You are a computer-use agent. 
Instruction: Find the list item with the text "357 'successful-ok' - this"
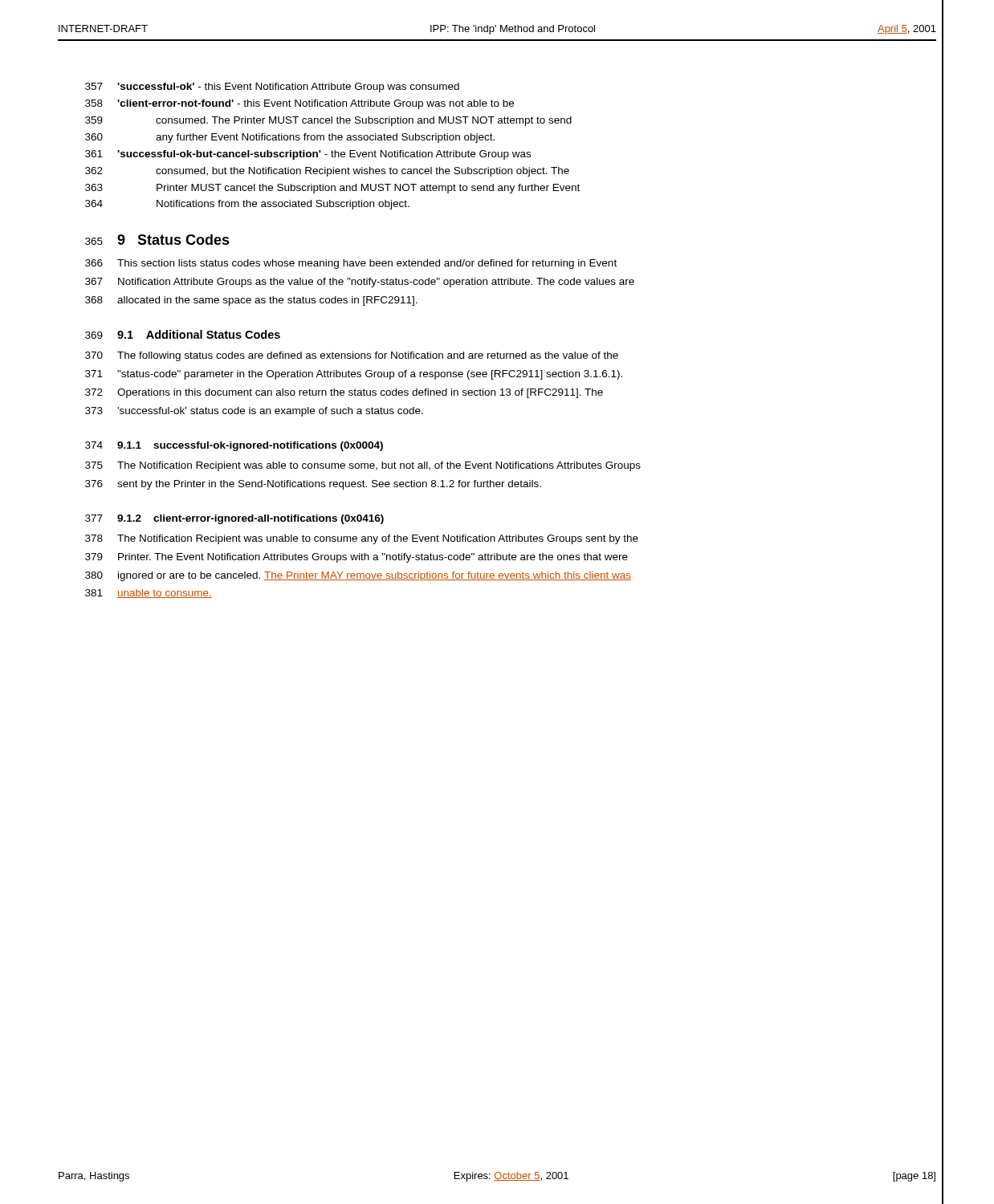[272, 87]
